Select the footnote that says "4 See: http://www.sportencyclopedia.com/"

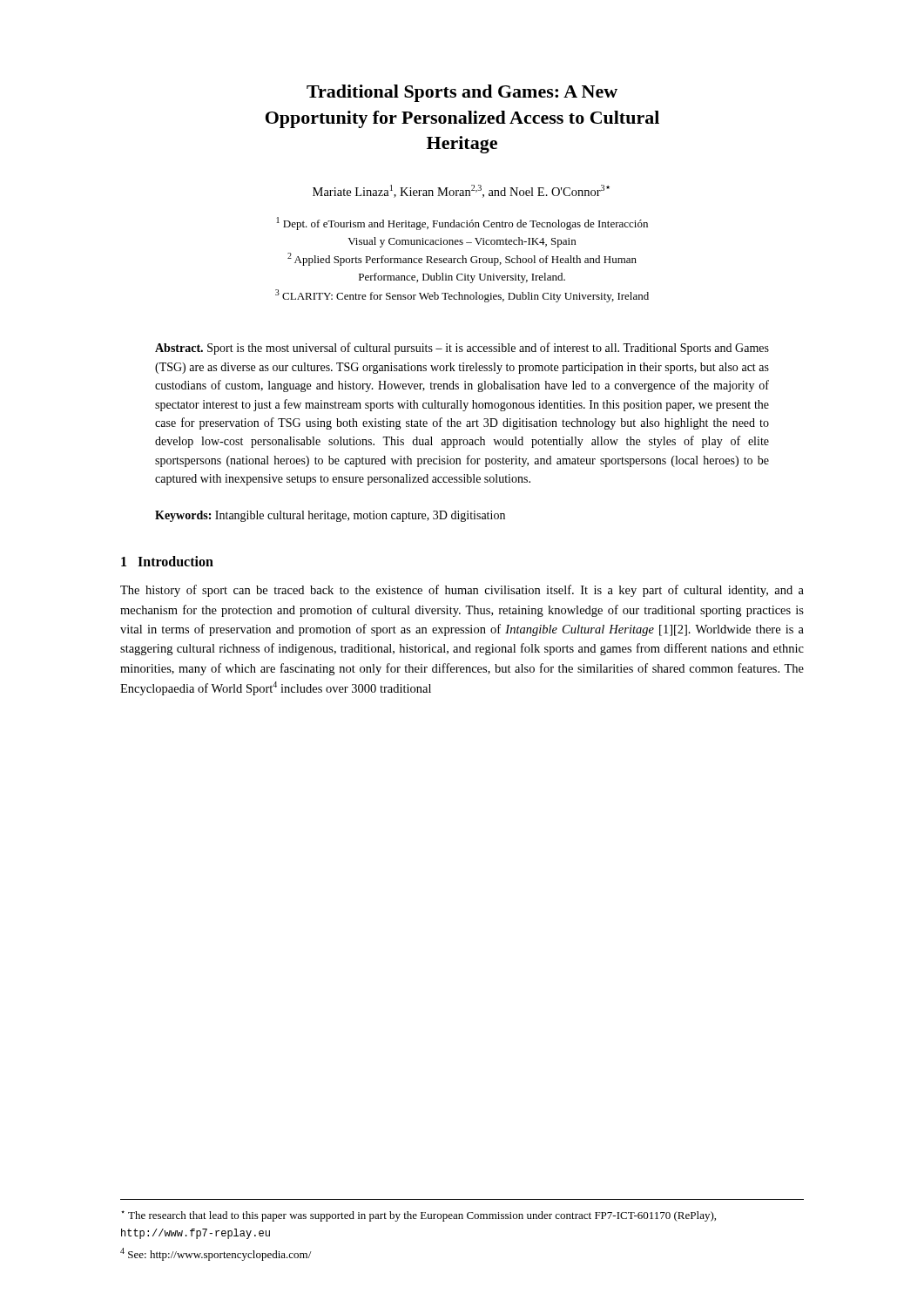tap(216, 1254)
